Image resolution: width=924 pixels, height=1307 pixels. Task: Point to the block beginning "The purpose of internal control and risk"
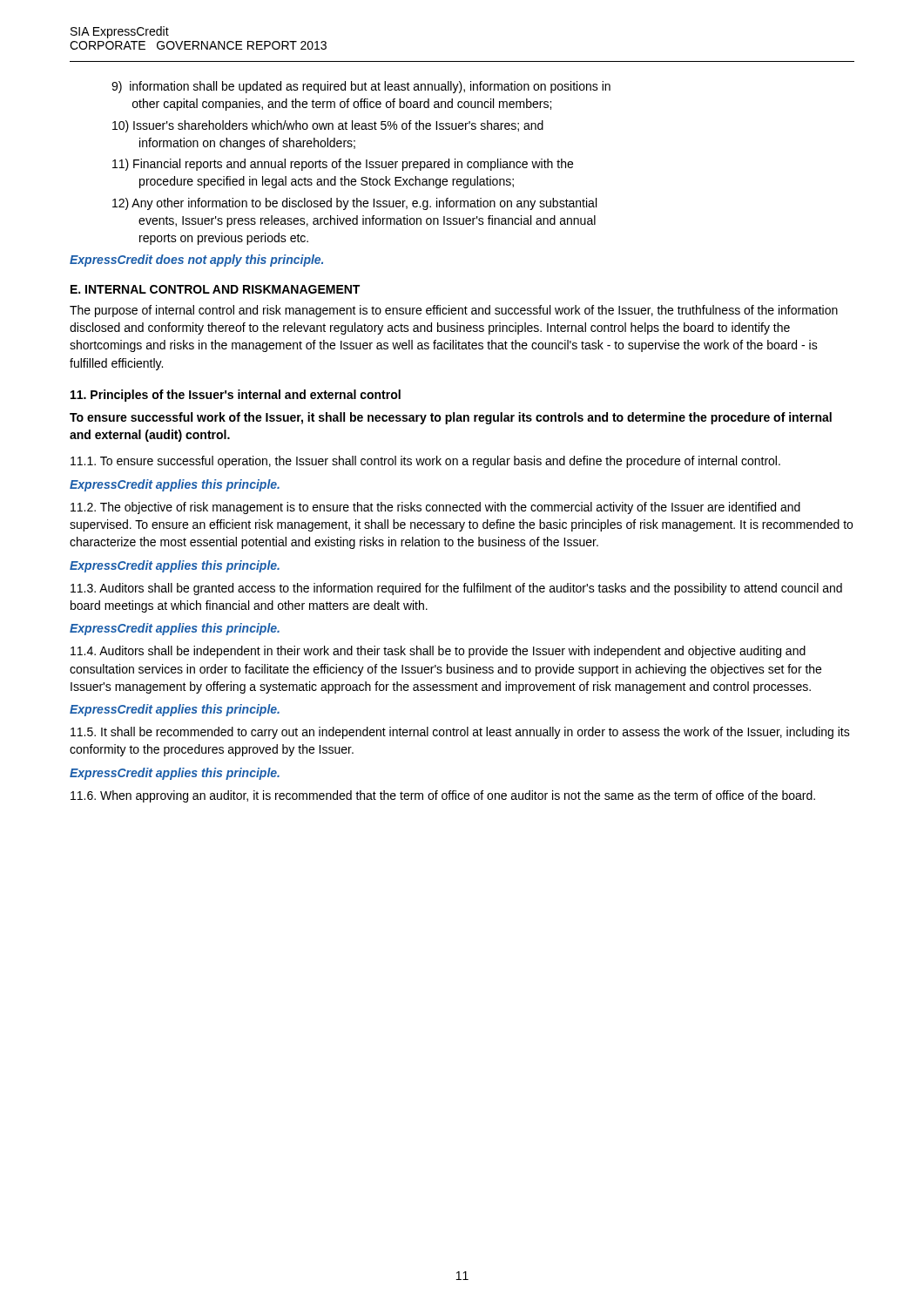click(454, 336)
